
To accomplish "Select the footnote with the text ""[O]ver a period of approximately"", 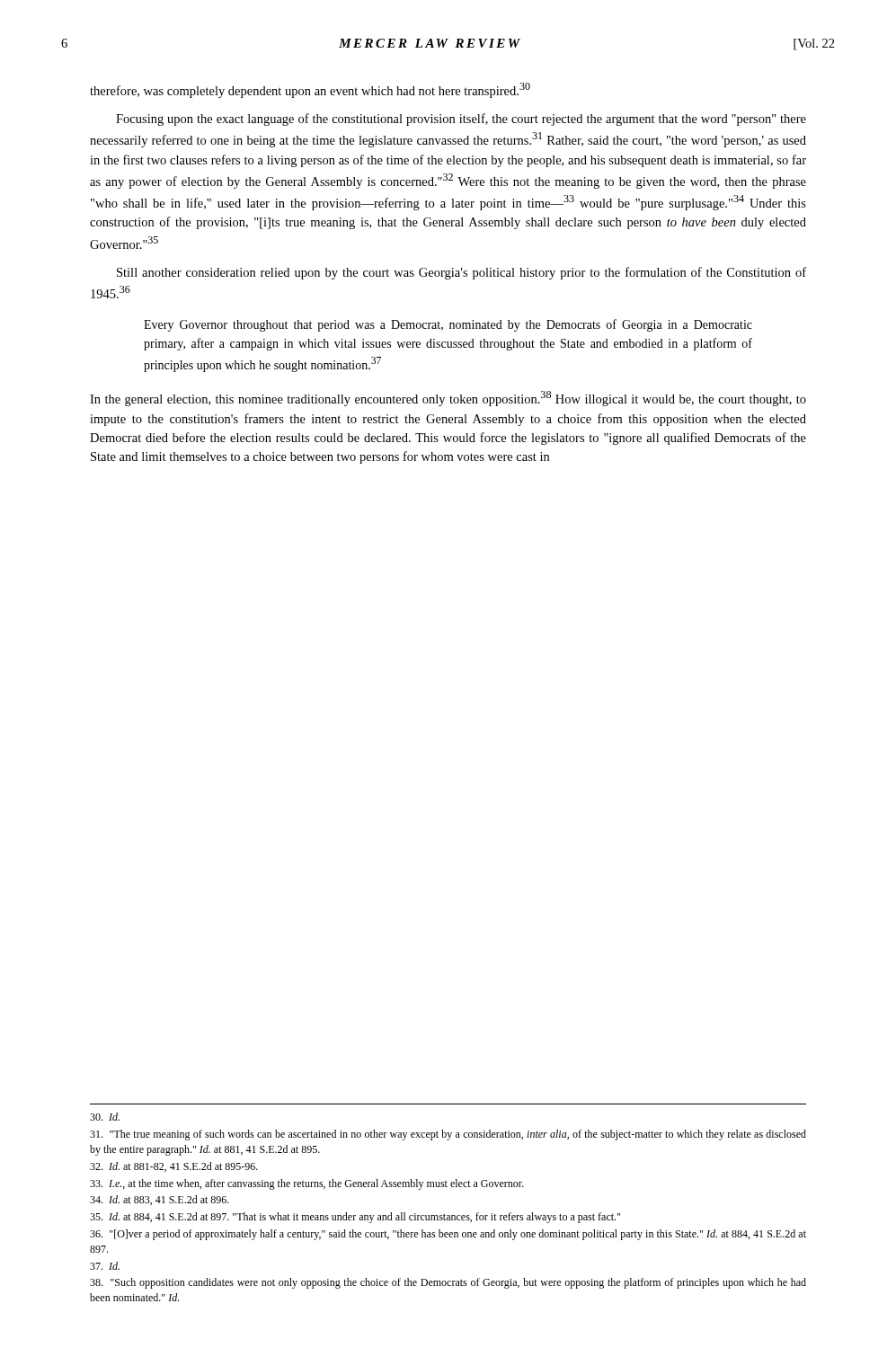I will (448, 1241).
